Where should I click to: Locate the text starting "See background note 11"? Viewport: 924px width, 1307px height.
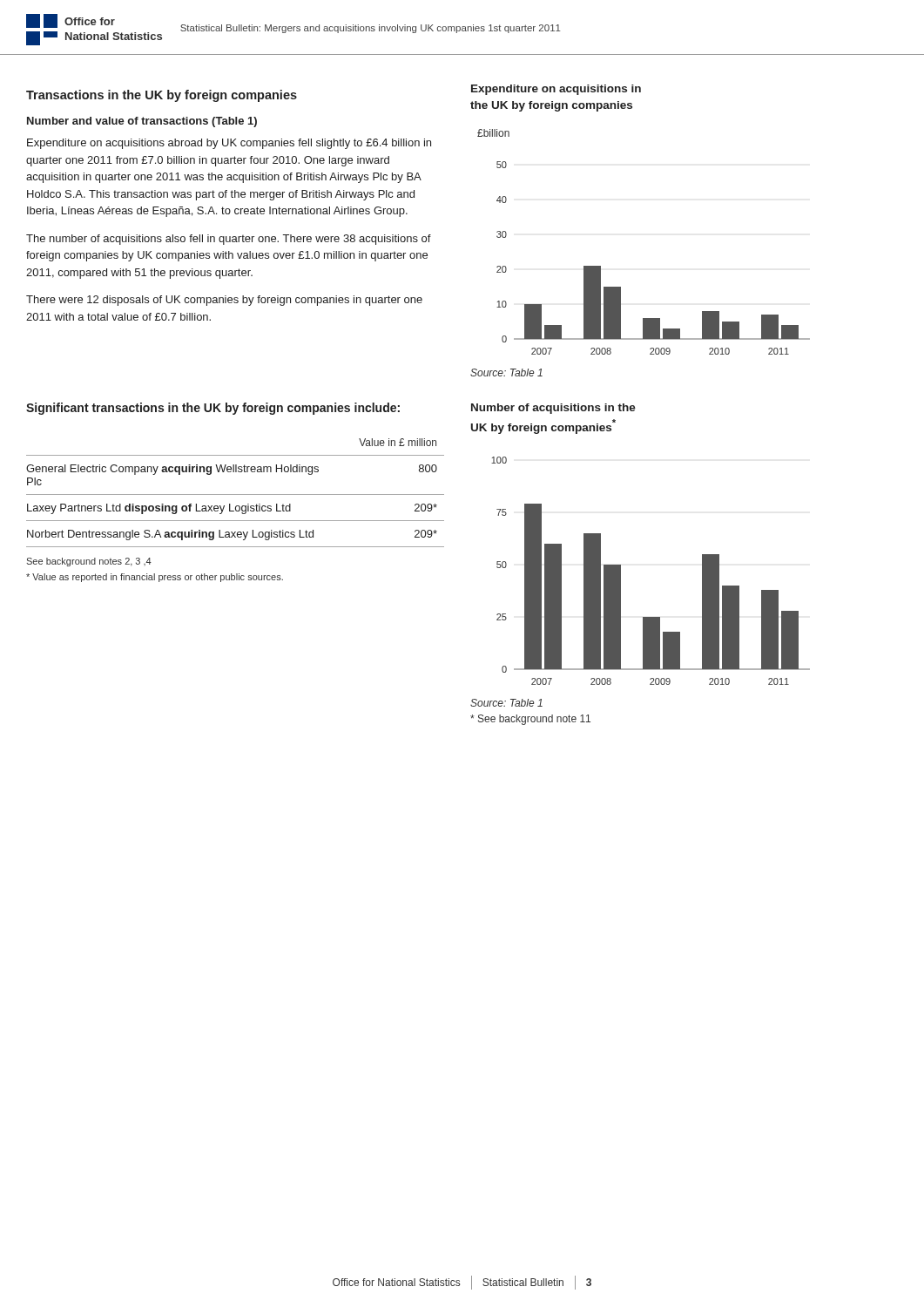[x=531, y=719]
